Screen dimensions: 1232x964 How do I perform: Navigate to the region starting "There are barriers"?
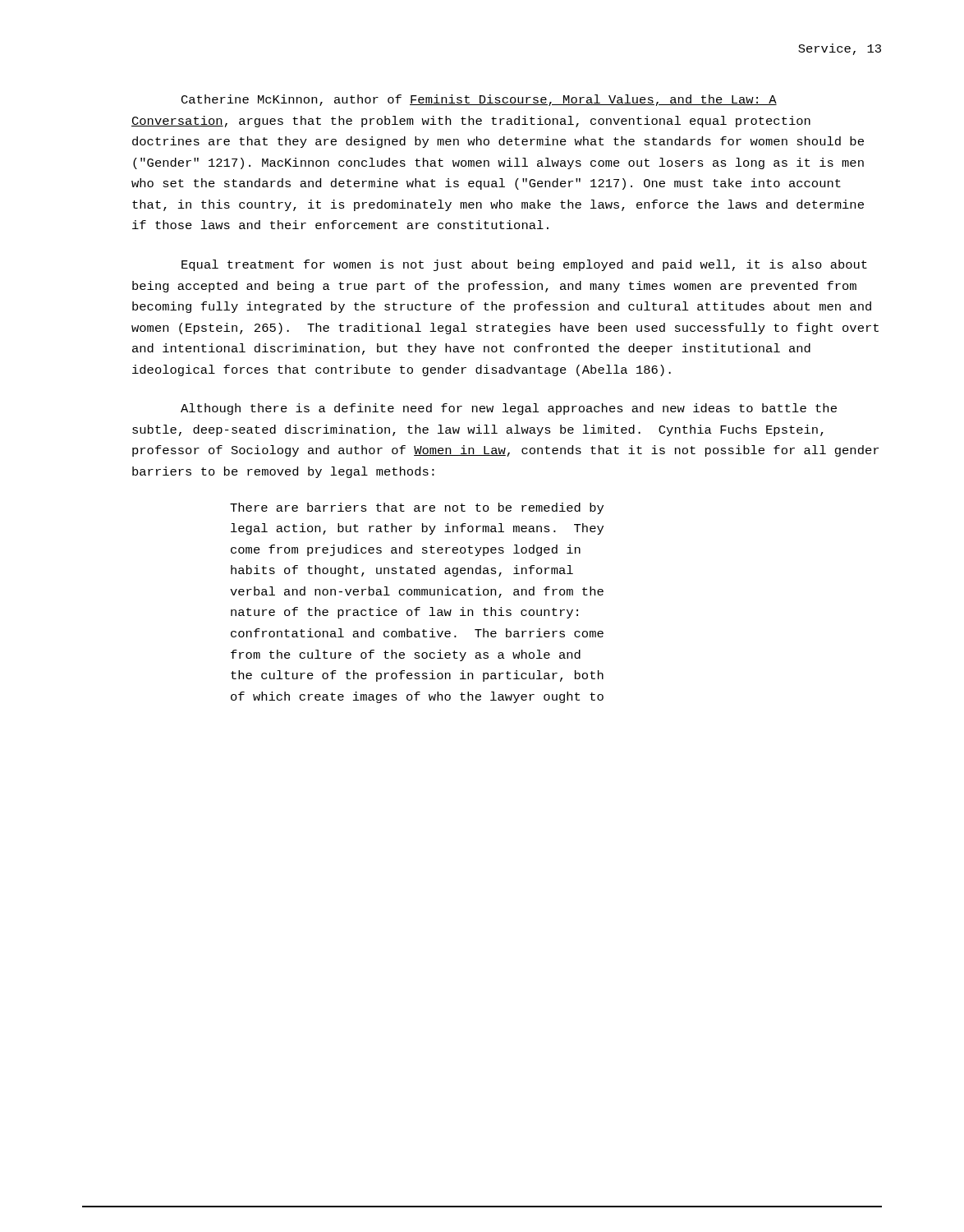click(417, 603)
